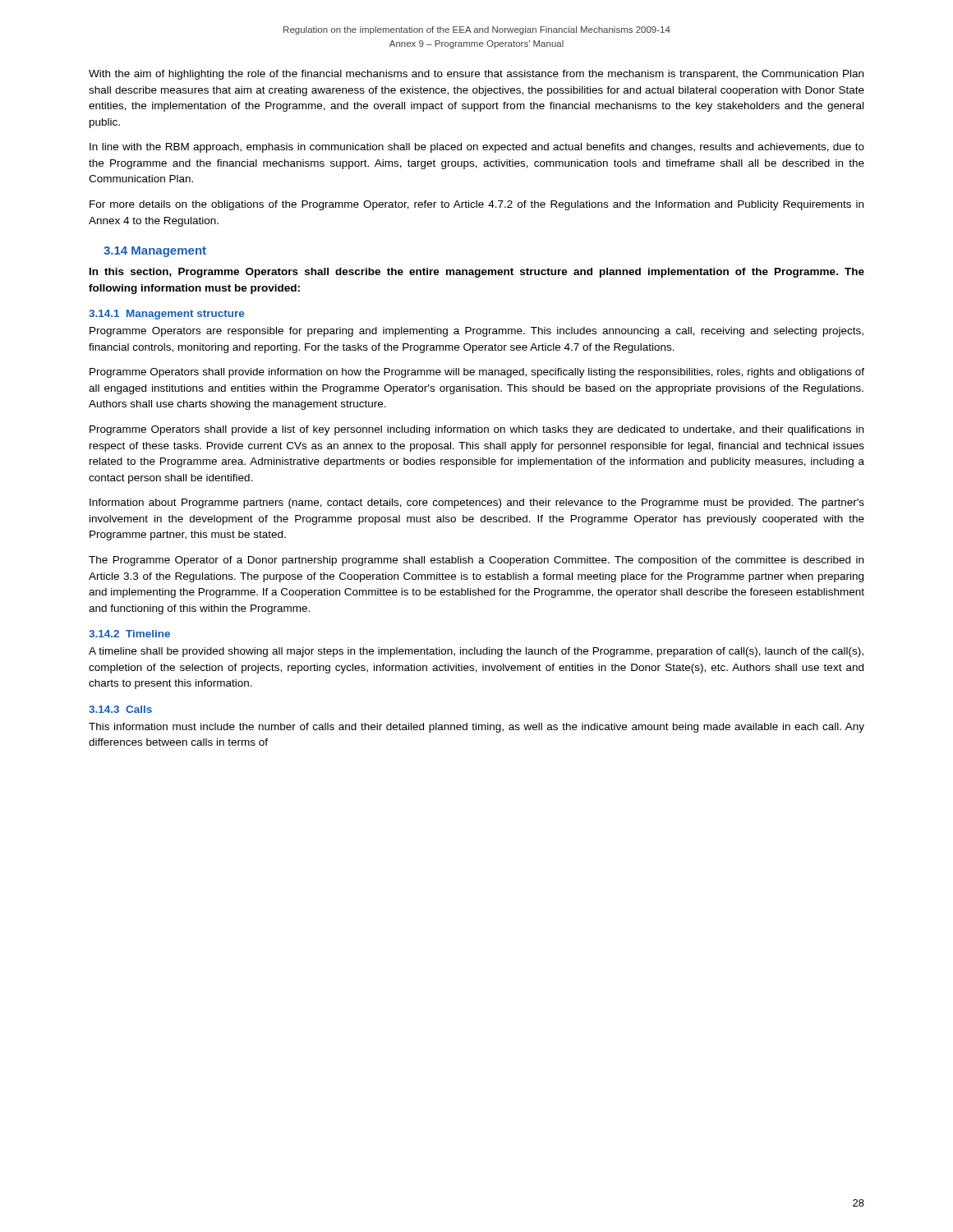The image size is (953, 1232).
Task: Select the block starting "Programme Operators shall provide a"
Action: pyautogui.click(x=476, y=453)
